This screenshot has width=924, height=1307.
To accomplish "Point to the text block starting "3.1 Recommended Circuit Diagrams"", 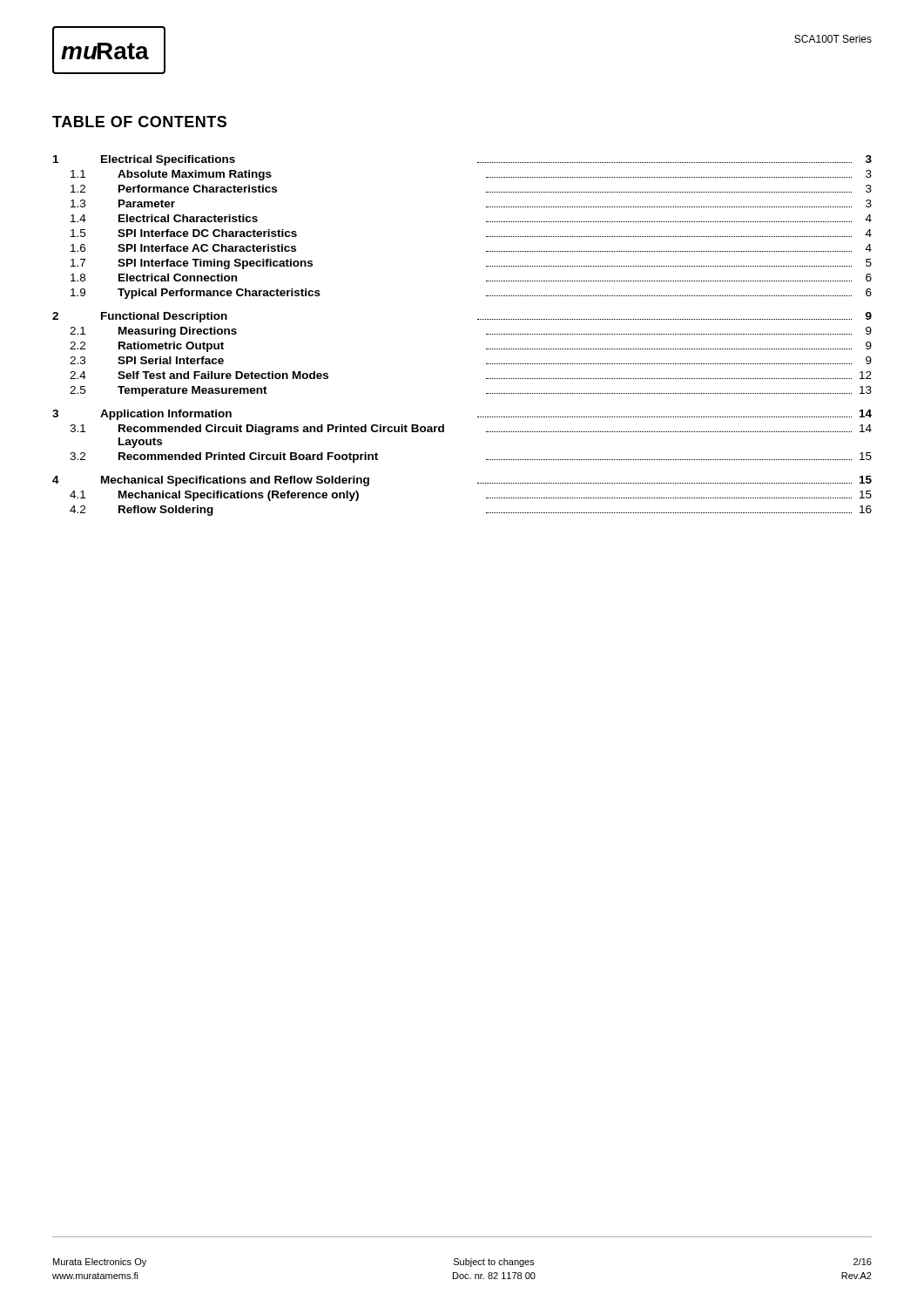I will 277,429.
